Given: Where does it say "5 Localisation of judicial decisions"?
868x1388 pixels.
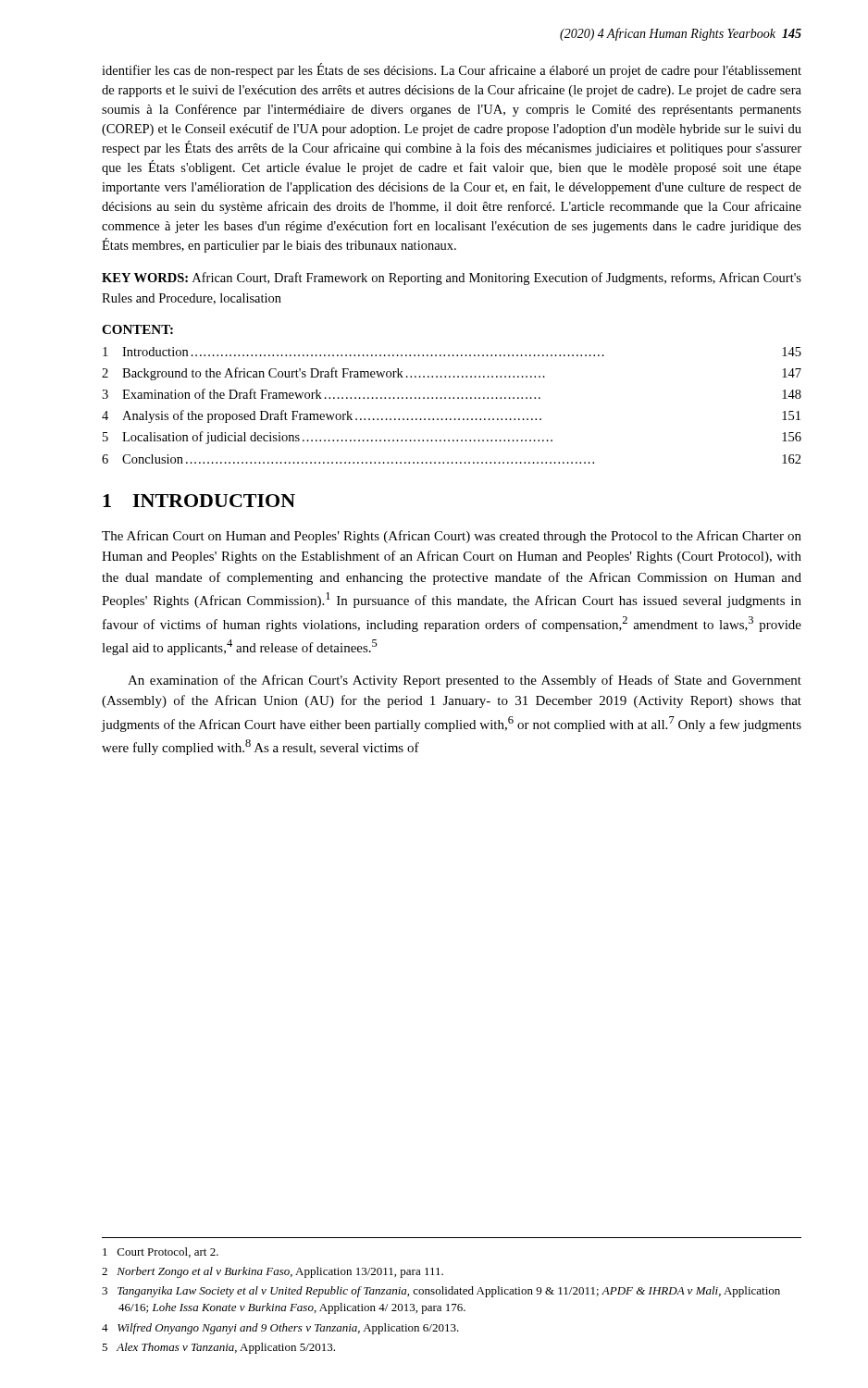Looking at the screenshot, I should tap(452, 438).
